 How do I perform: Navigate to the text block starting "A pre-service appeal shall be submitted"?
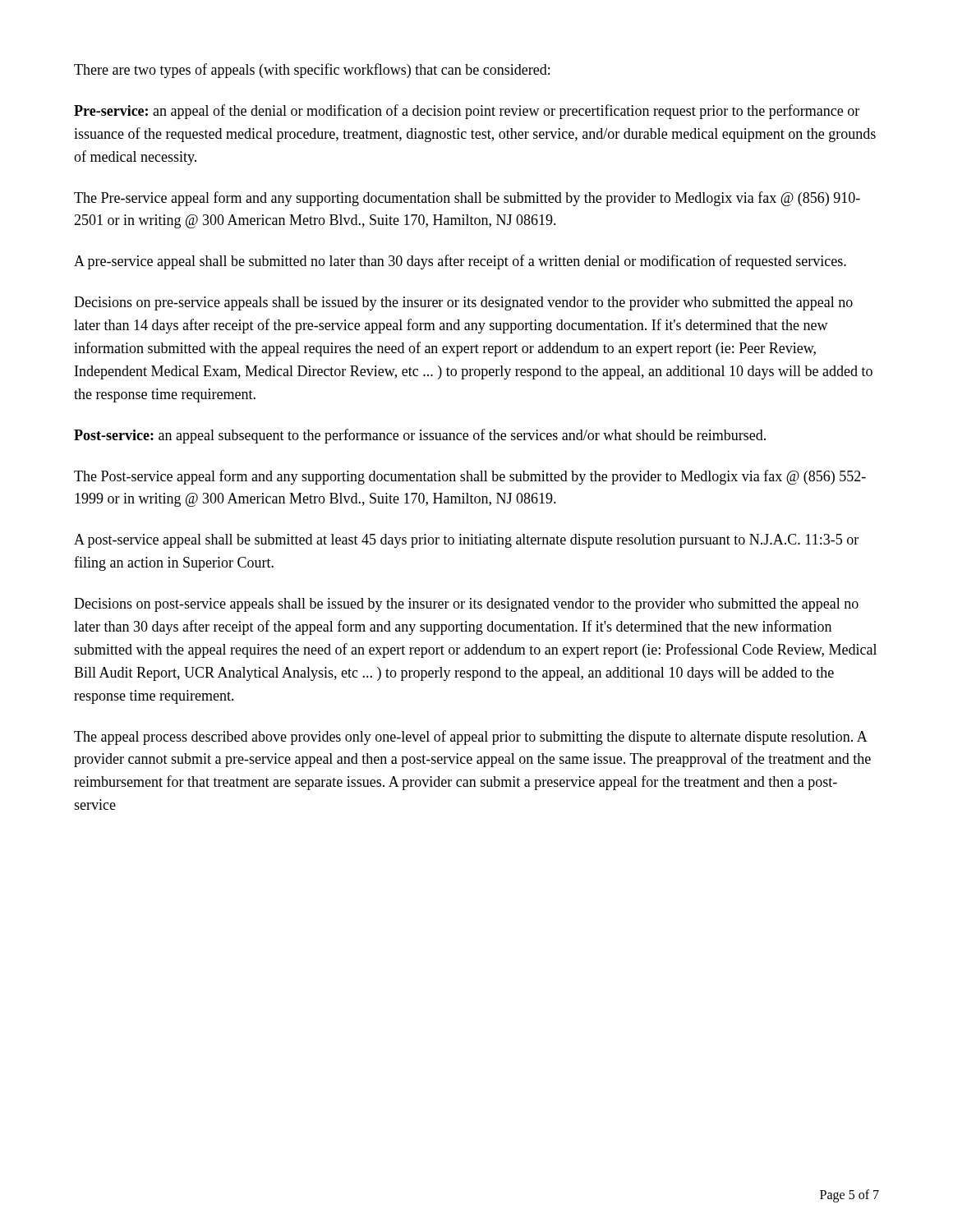pyautogui.click(x=460, y=261)
